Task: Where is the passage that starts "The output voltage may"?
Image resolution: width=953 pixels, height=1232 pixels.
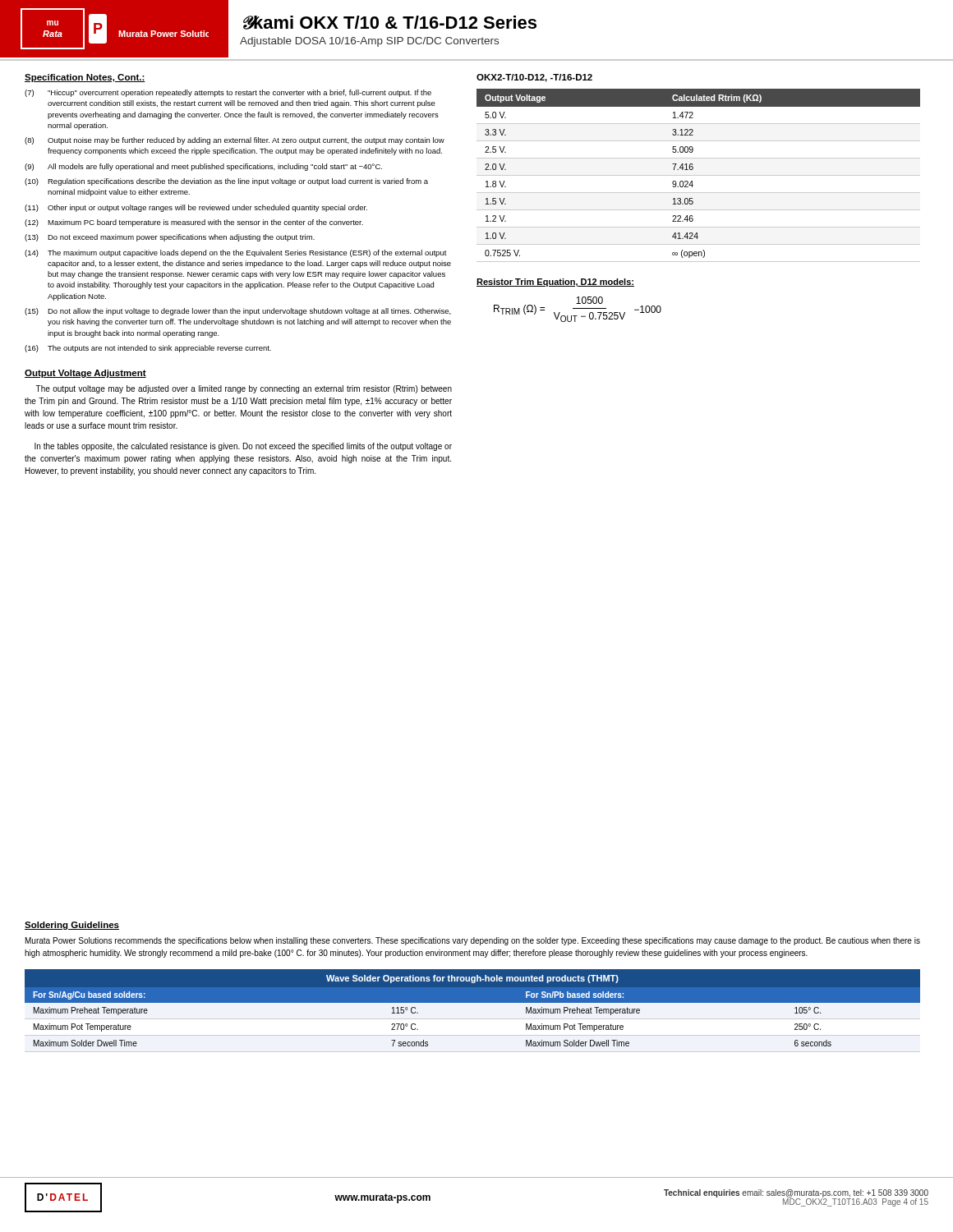Action: (238, 408)
